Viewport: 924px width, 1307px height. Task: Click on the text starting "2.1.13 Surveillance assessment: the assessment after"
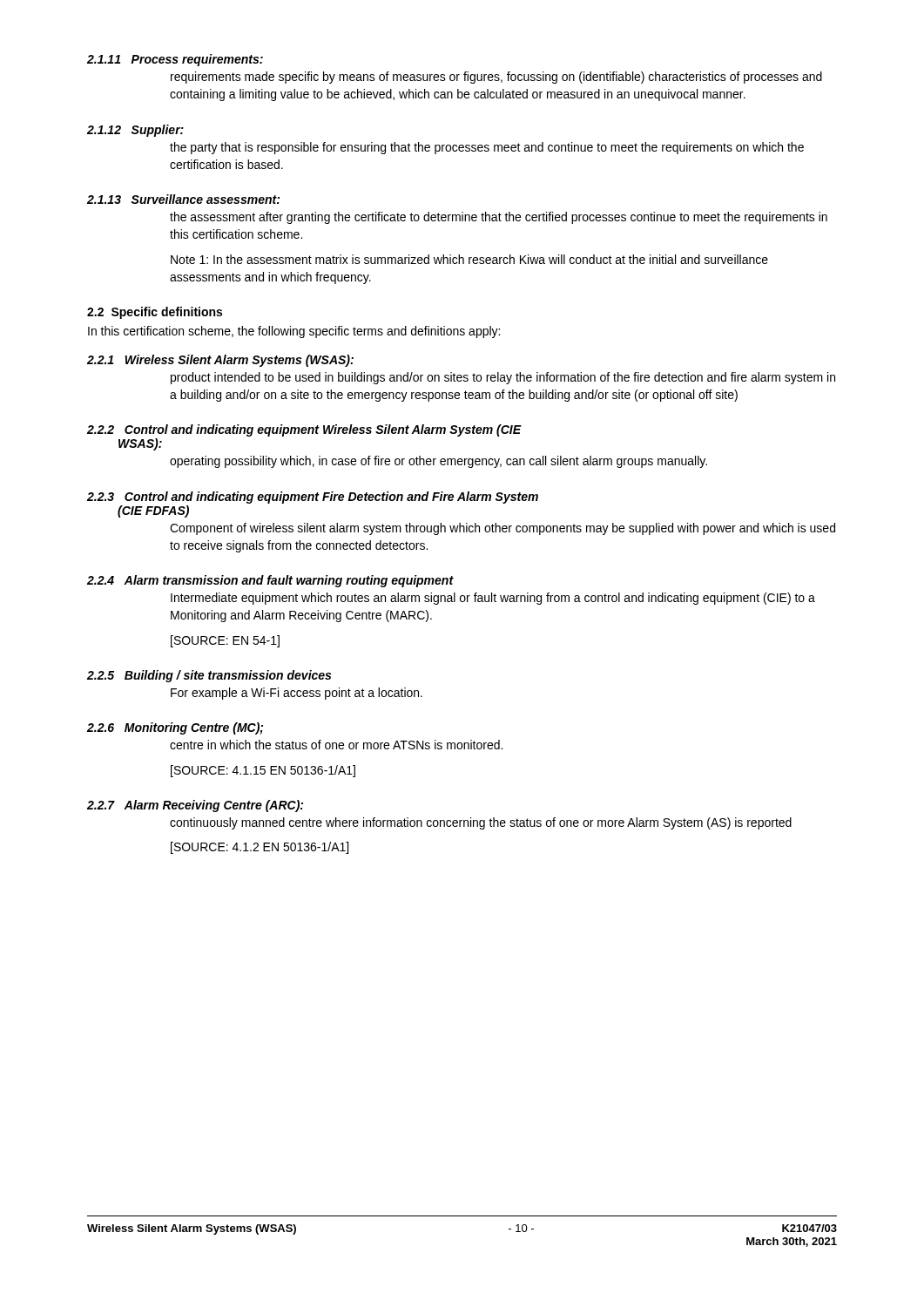(183, 199)
